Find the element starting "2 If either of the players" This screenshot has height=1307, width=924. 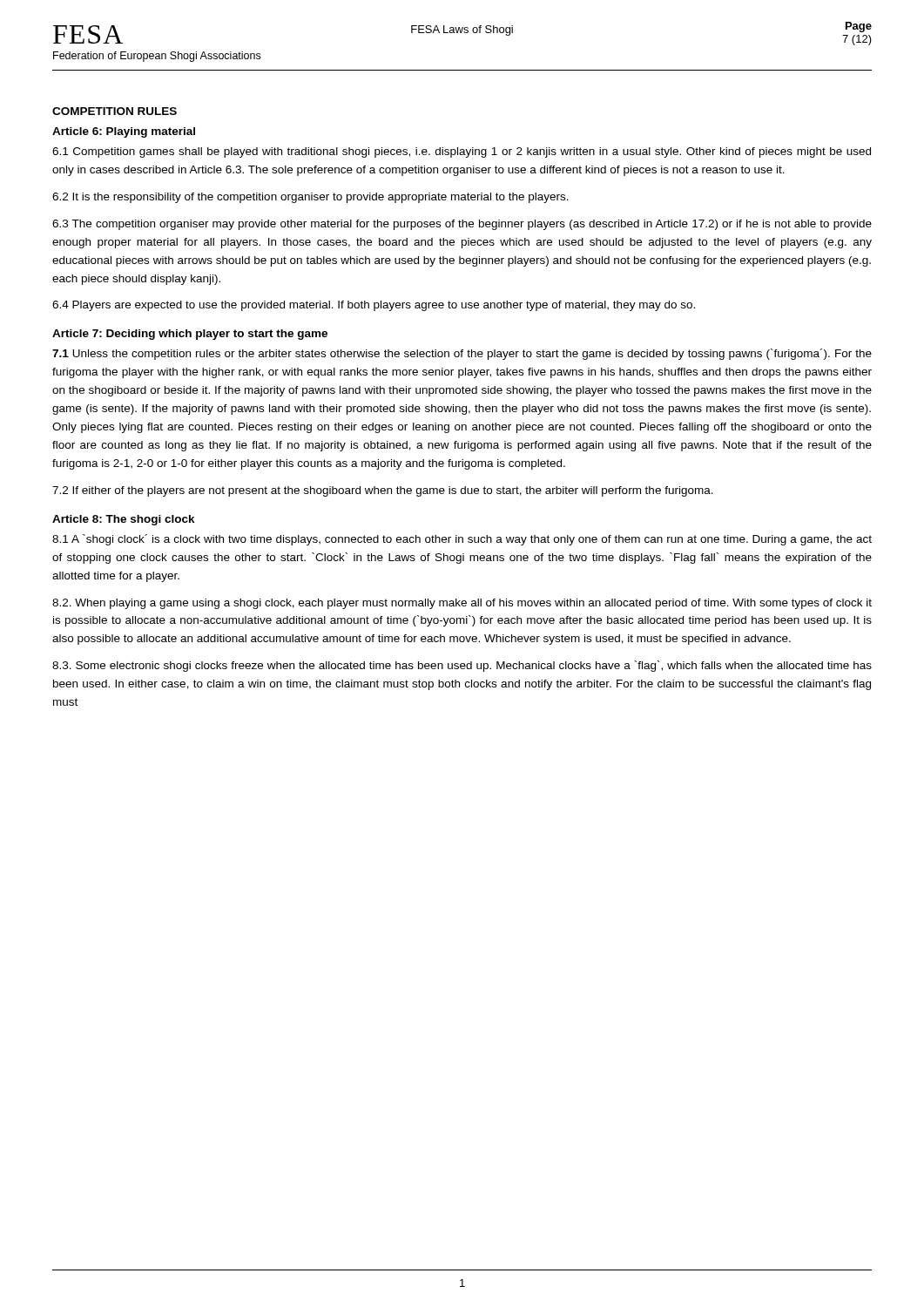click(x=383, y=490)
